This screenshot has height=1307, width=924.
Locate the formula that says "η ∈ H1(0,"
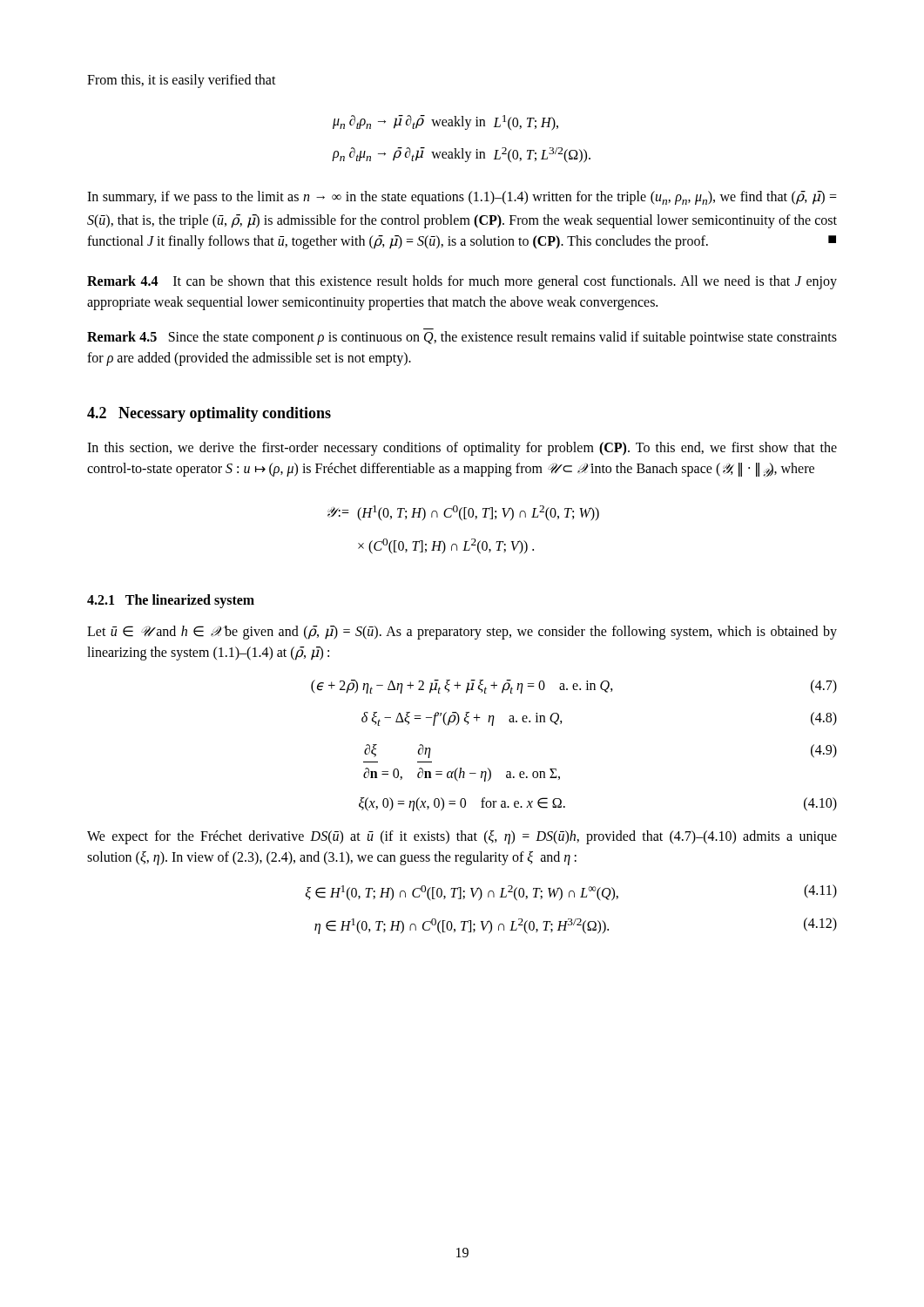coord(576,923)
